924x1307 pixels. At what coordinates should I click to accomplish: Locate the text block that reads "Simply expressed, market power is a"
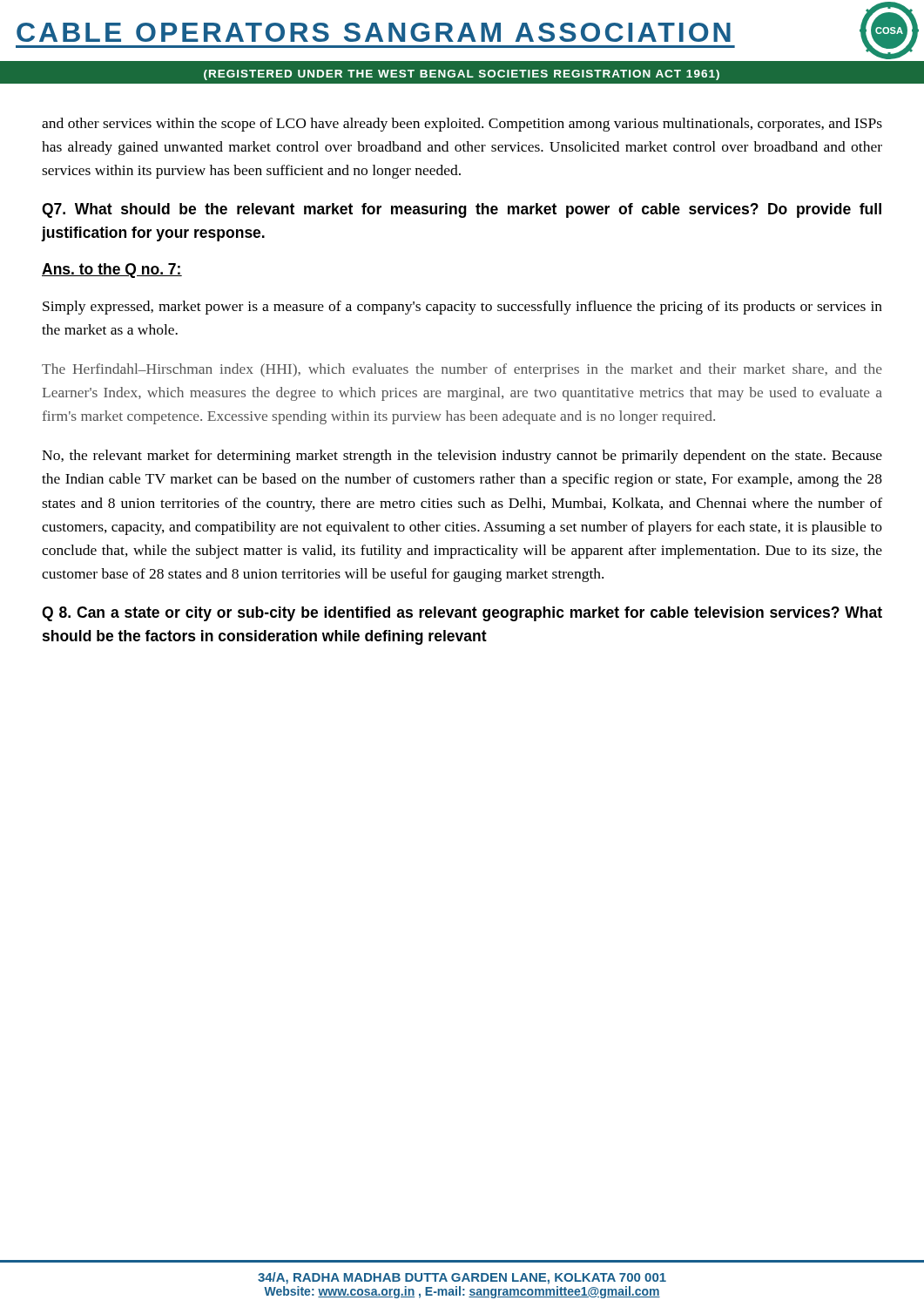point(462,318)
